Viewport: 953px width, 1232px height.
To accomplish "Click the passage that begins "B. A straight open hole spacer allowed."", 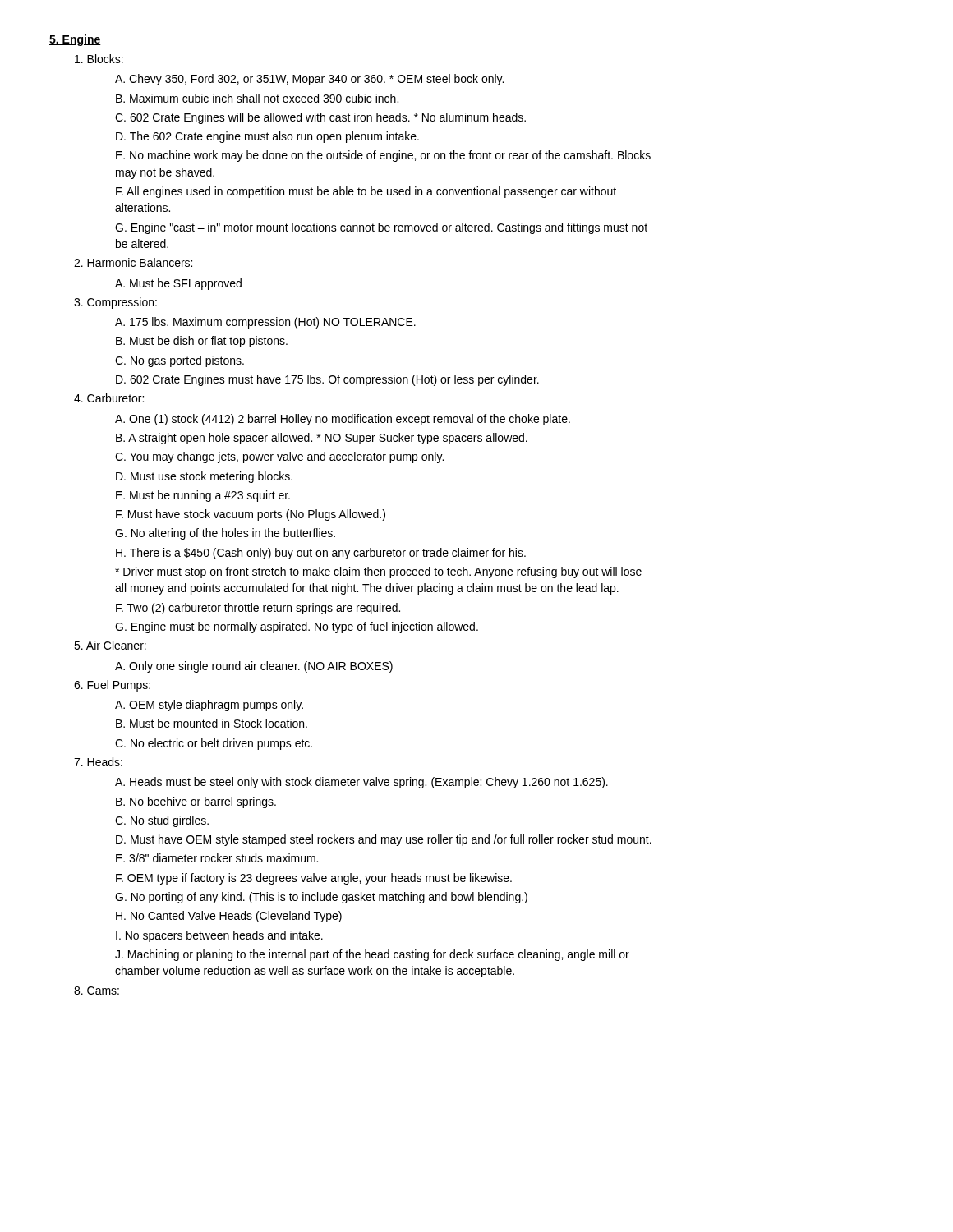I will pos(322,438).
